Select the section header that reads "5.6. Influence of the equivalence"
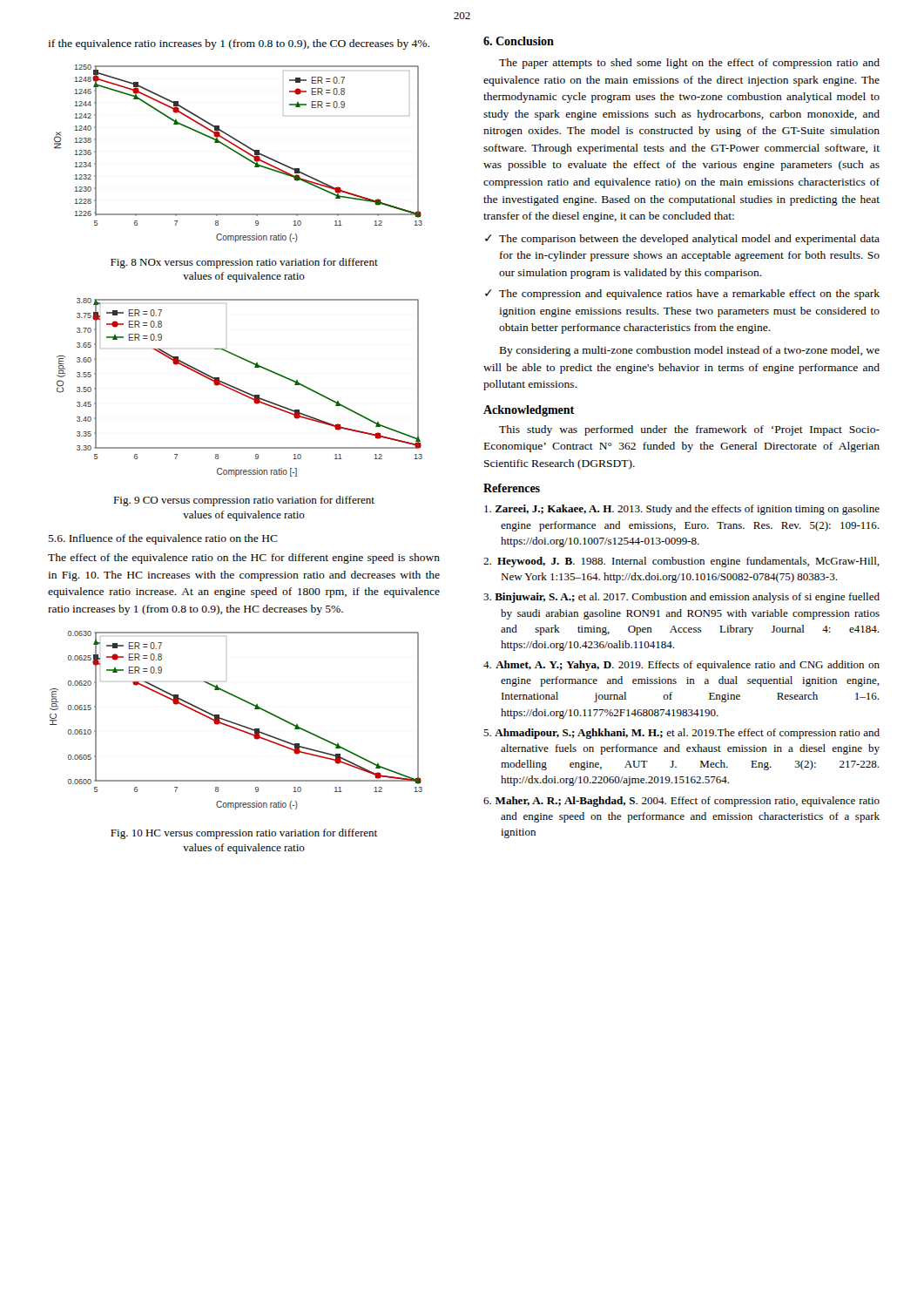924x1307 pixels. pos(163,538)
